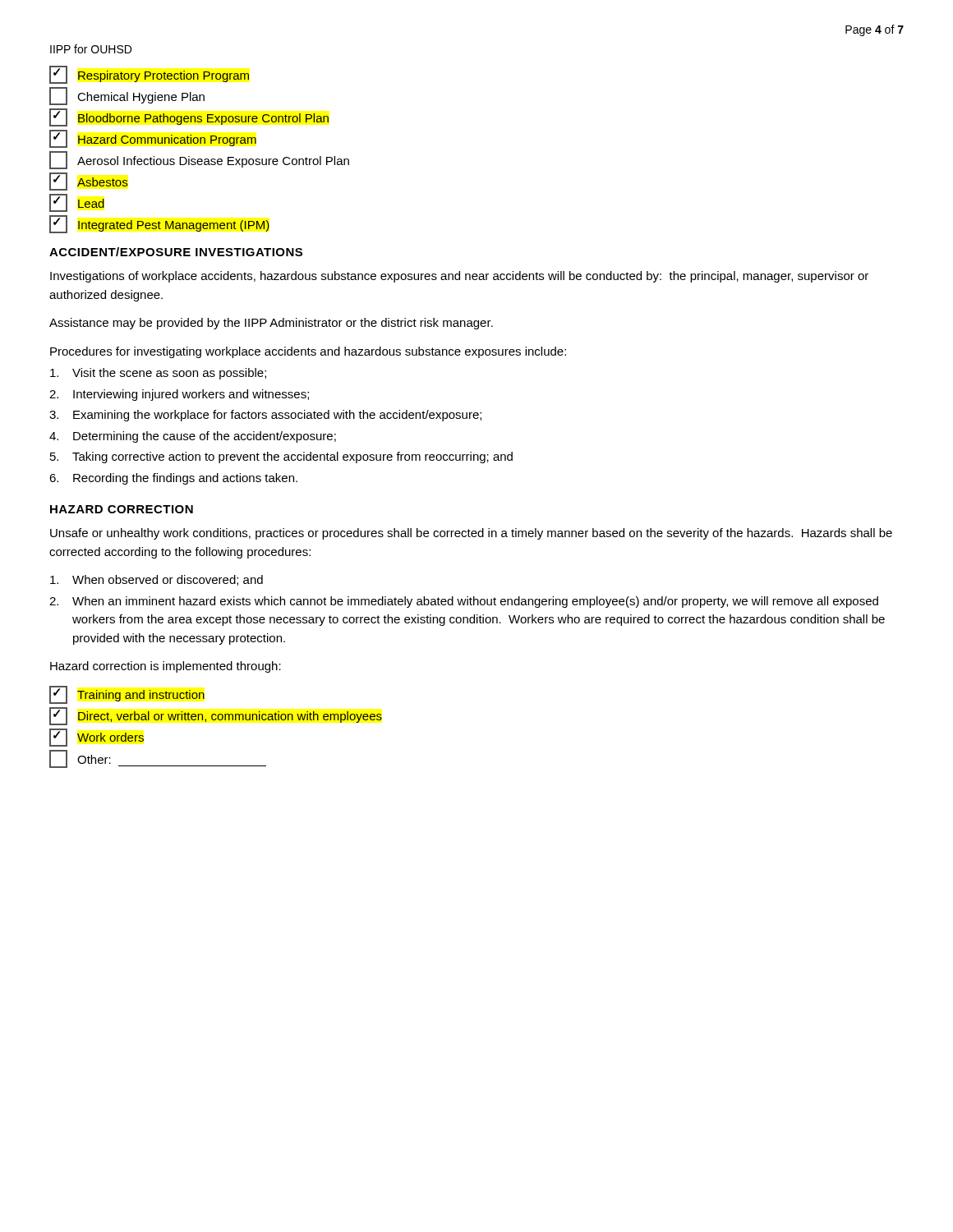
Task: Where is the passage that starts "Assistance may be provided by the IIPP Administrator"?
Action: (271, 322)
